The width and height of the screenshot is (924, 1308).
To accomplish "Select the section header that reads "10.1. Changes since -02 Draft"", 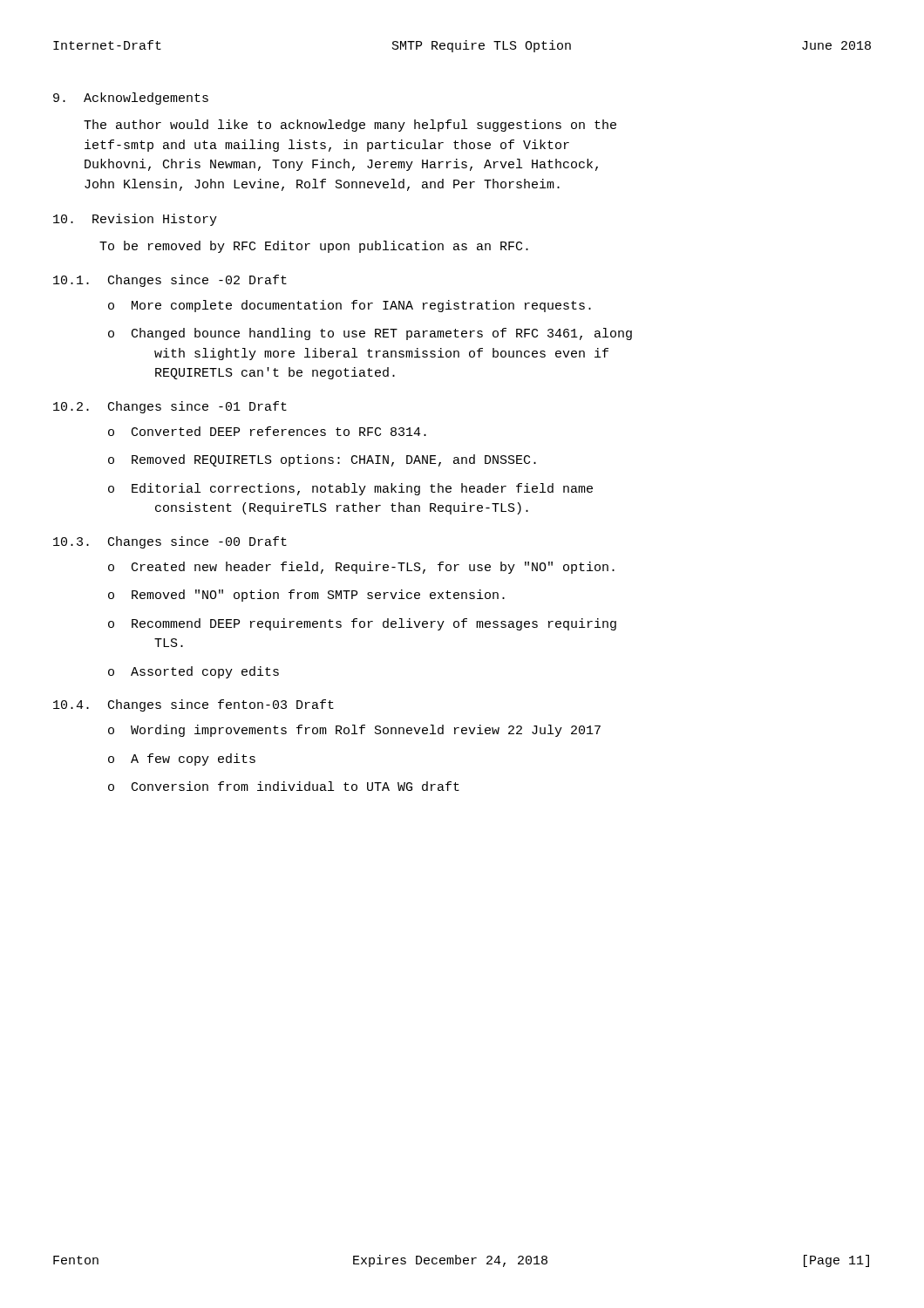I will click(x=170, y=281).
